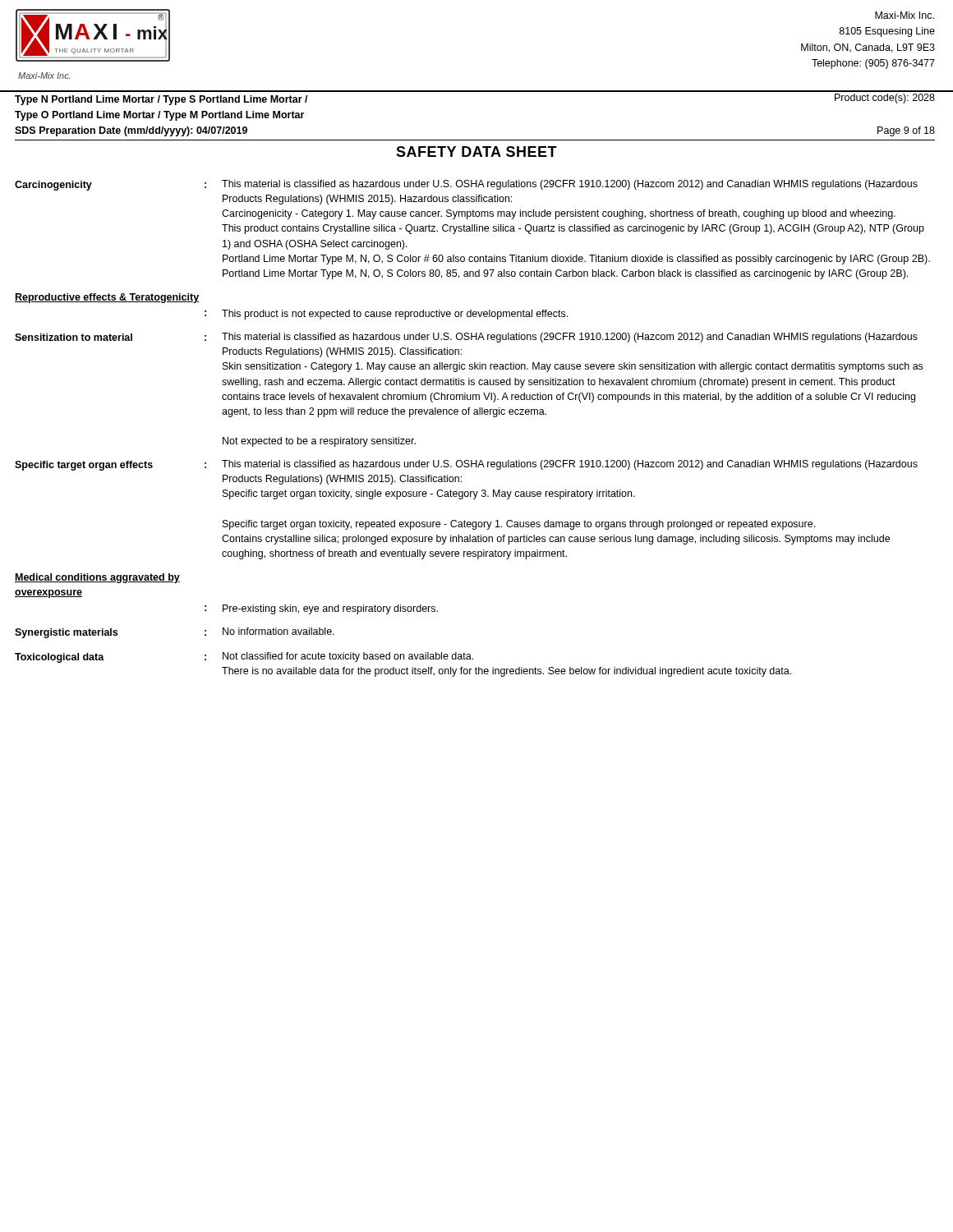Find "Reproductive effects & Teratogenicity" on this page
The image size is (953, 1232).
[x=107, y=297]
